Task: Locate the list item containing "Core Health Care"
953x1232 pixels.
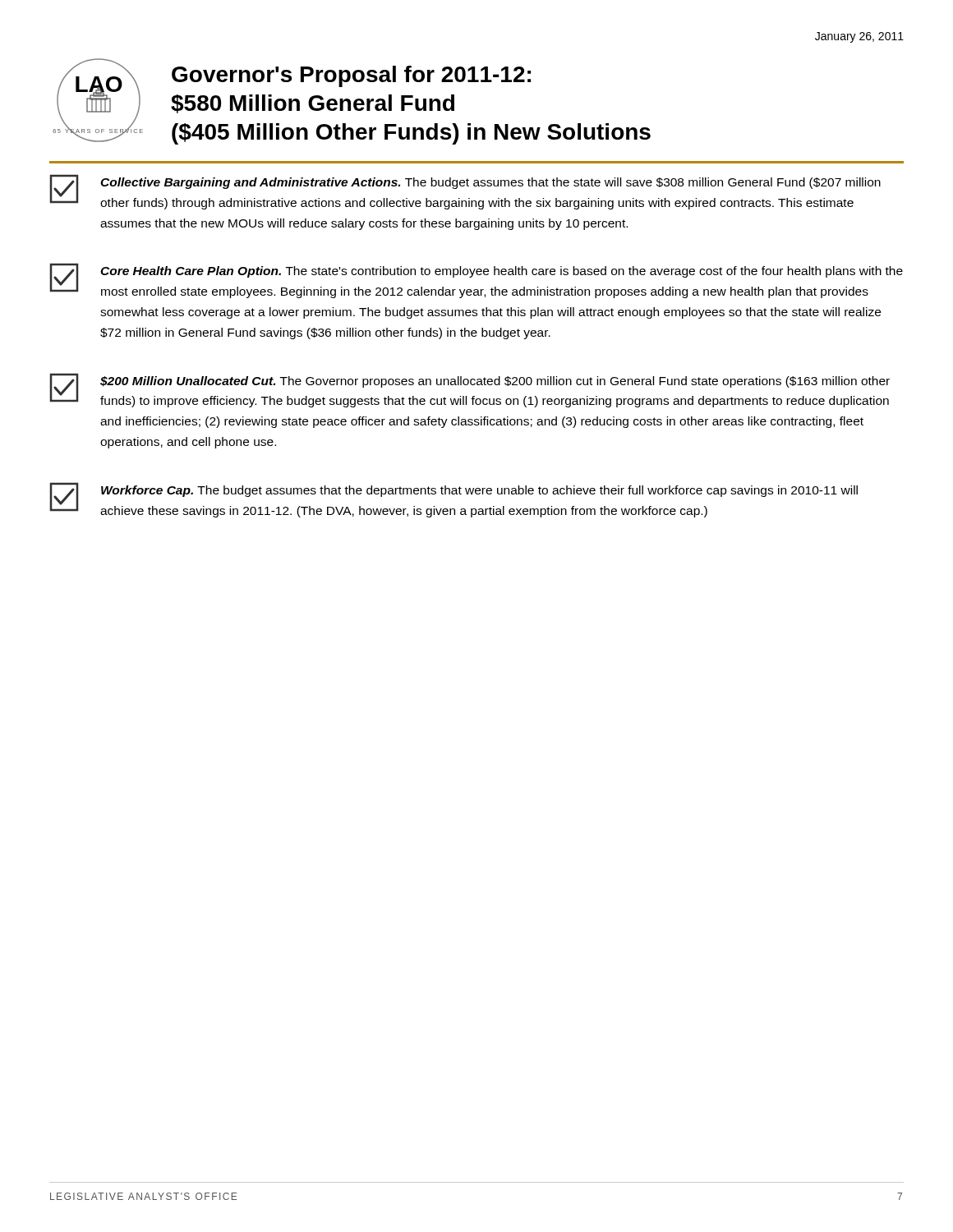Action: pos(476,302)
